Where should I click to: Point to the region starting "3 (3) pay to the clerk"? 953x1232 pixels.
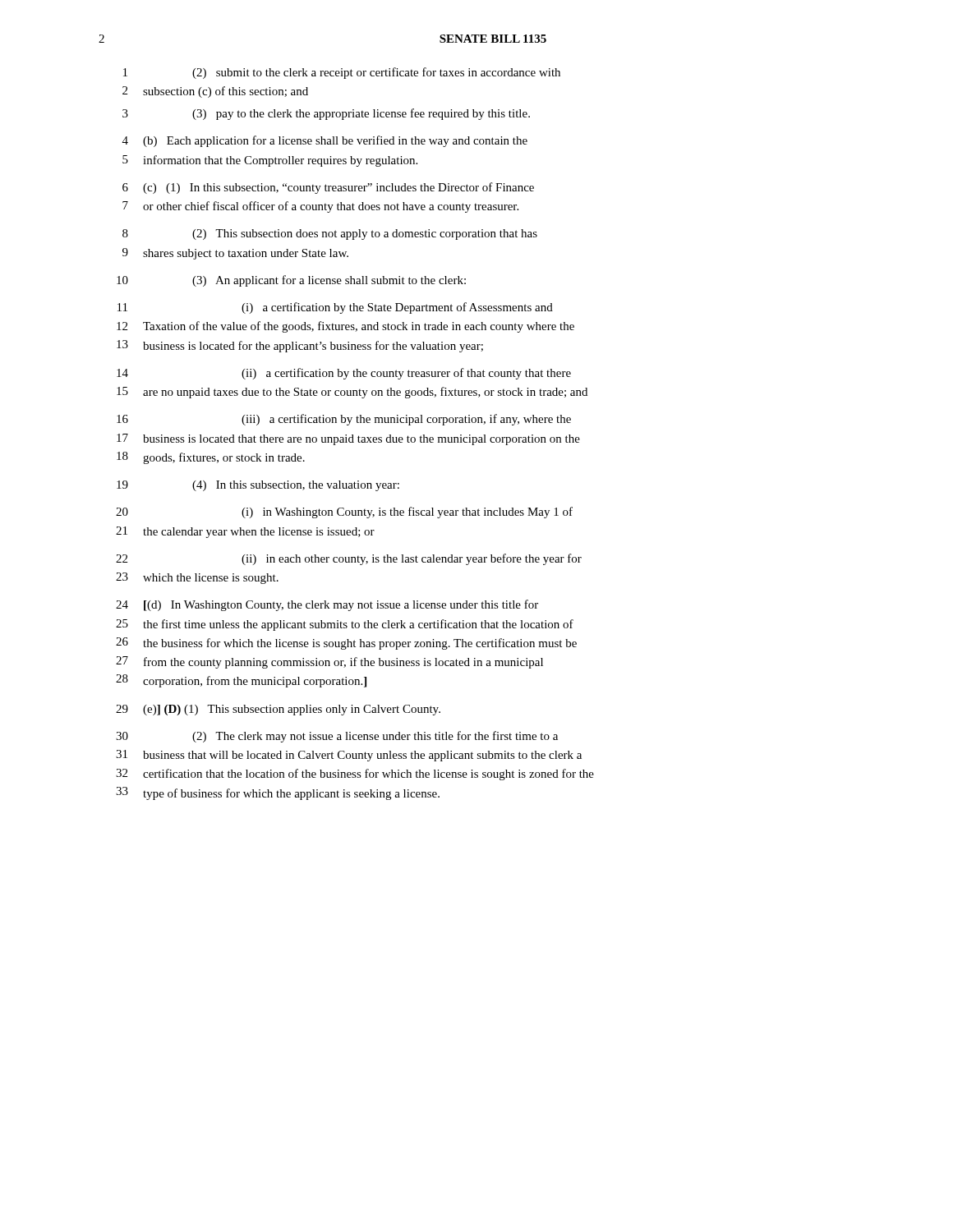pos(493,114)
